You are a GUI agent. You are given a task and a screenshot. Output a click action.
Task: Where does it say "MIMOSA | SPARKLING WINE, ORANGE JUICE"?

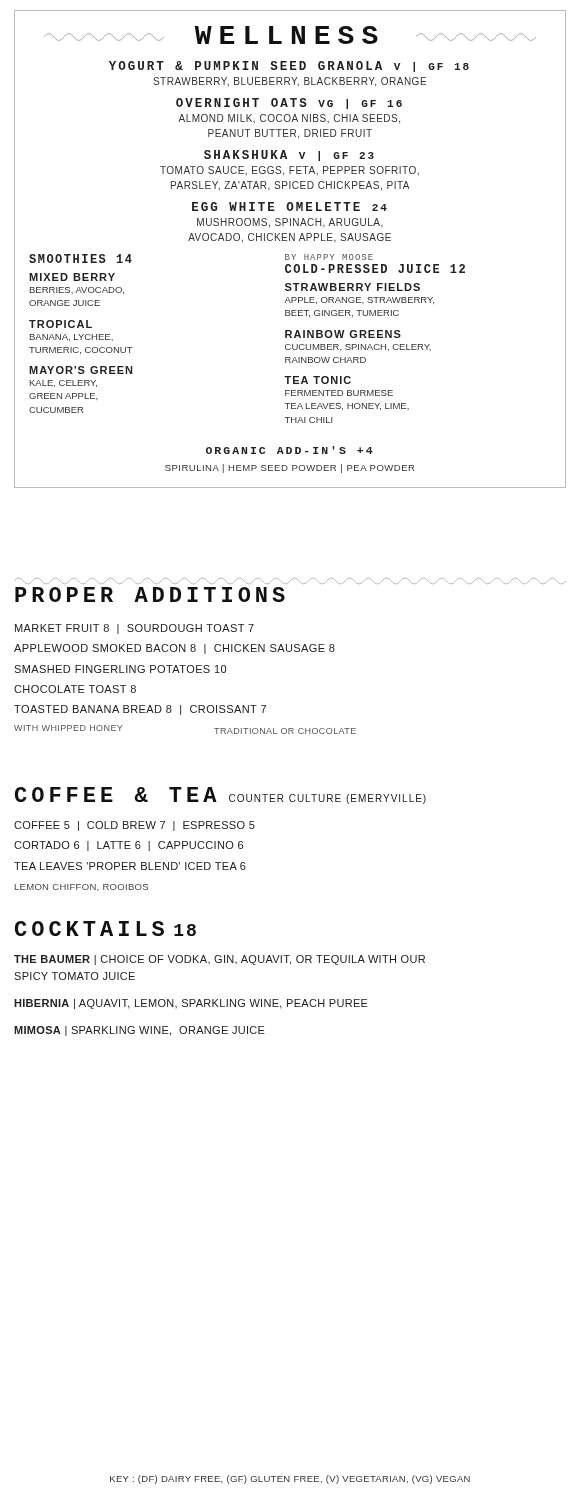click(x=140, y=1030)
